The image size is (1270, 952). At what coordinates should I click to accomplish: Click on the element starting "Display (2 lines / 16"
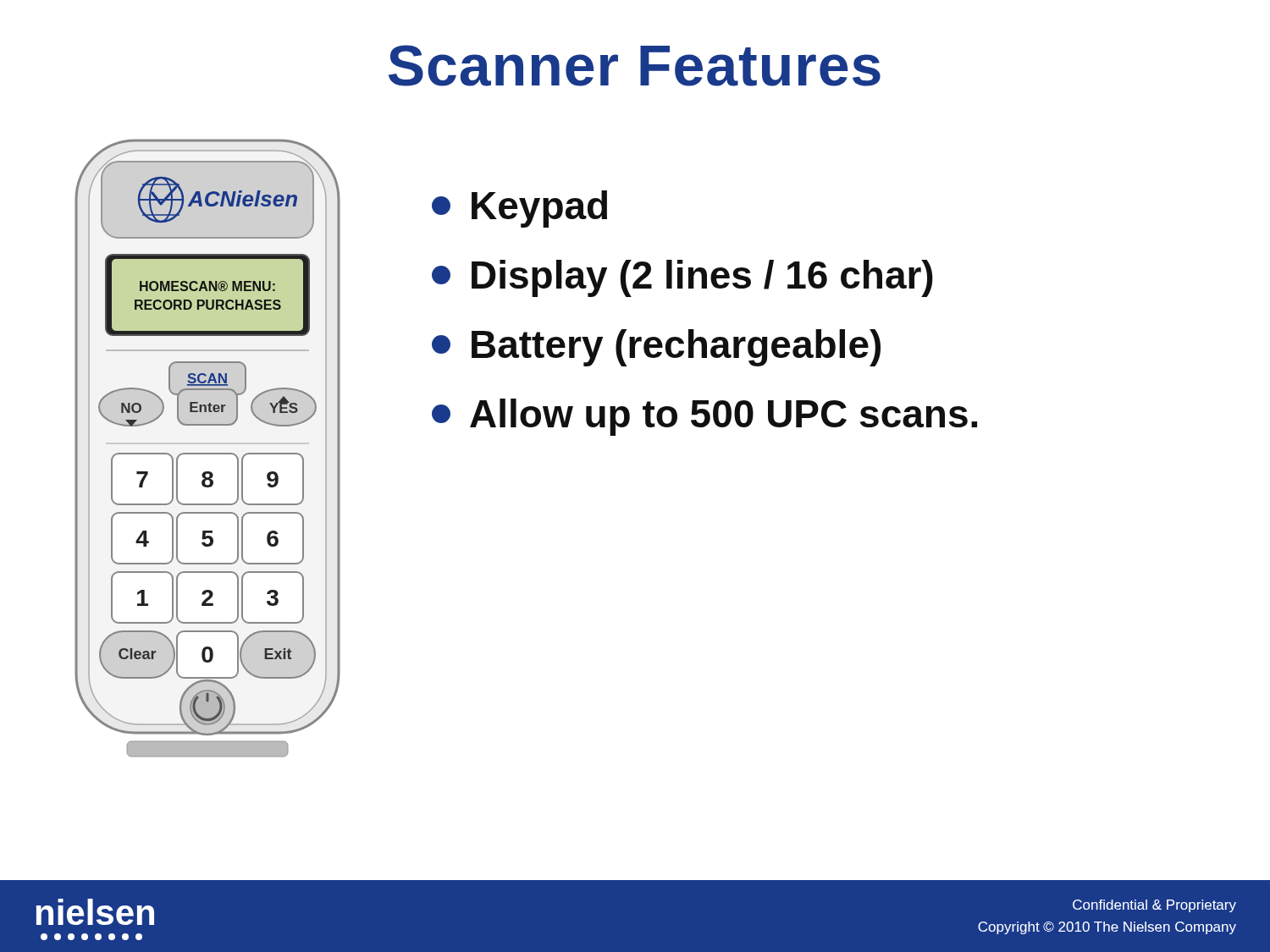tap(683, 275)
